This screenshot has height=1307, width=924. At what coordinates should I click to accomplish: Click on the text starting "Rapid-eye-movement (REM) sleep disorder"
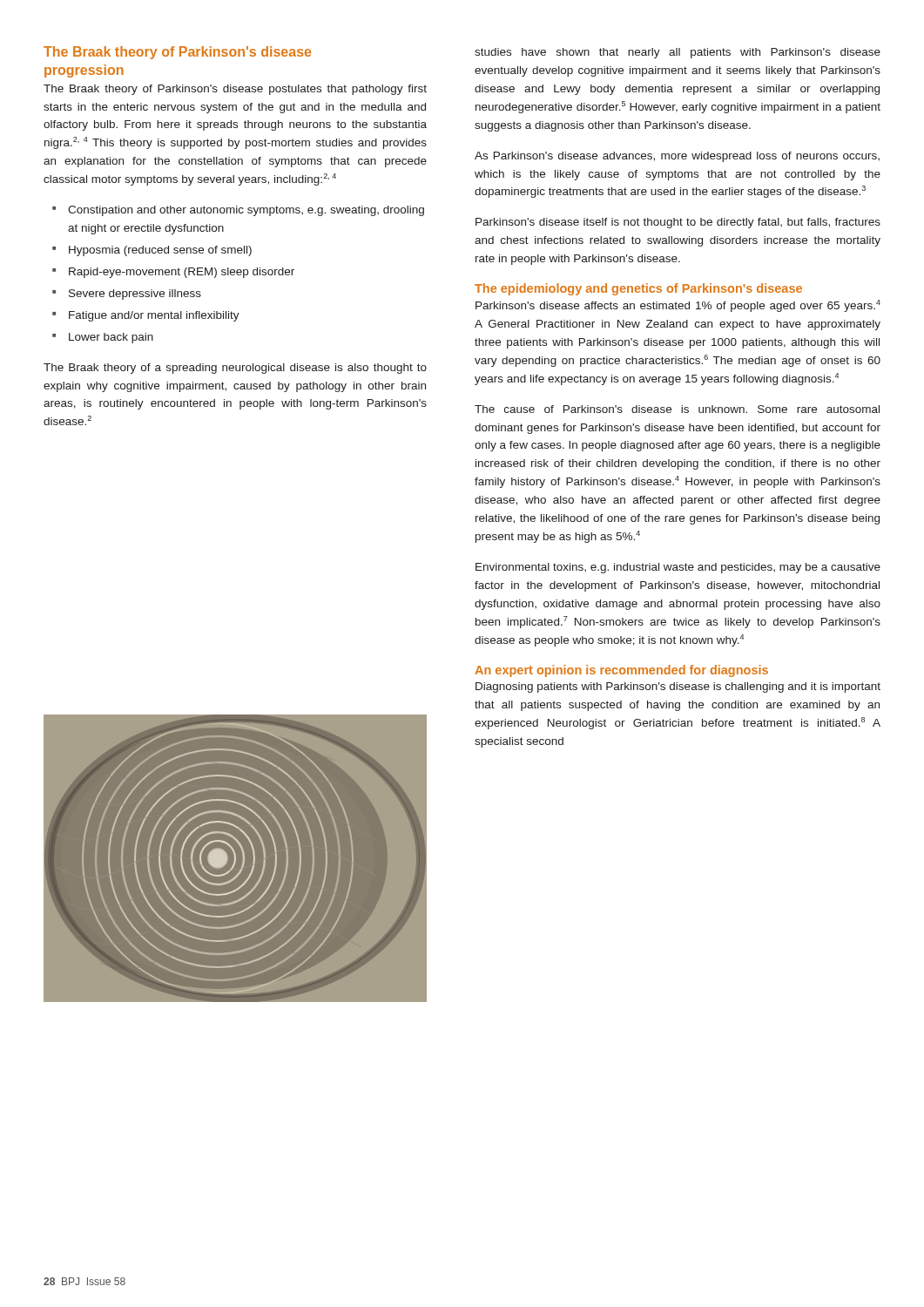coord(181,271)
